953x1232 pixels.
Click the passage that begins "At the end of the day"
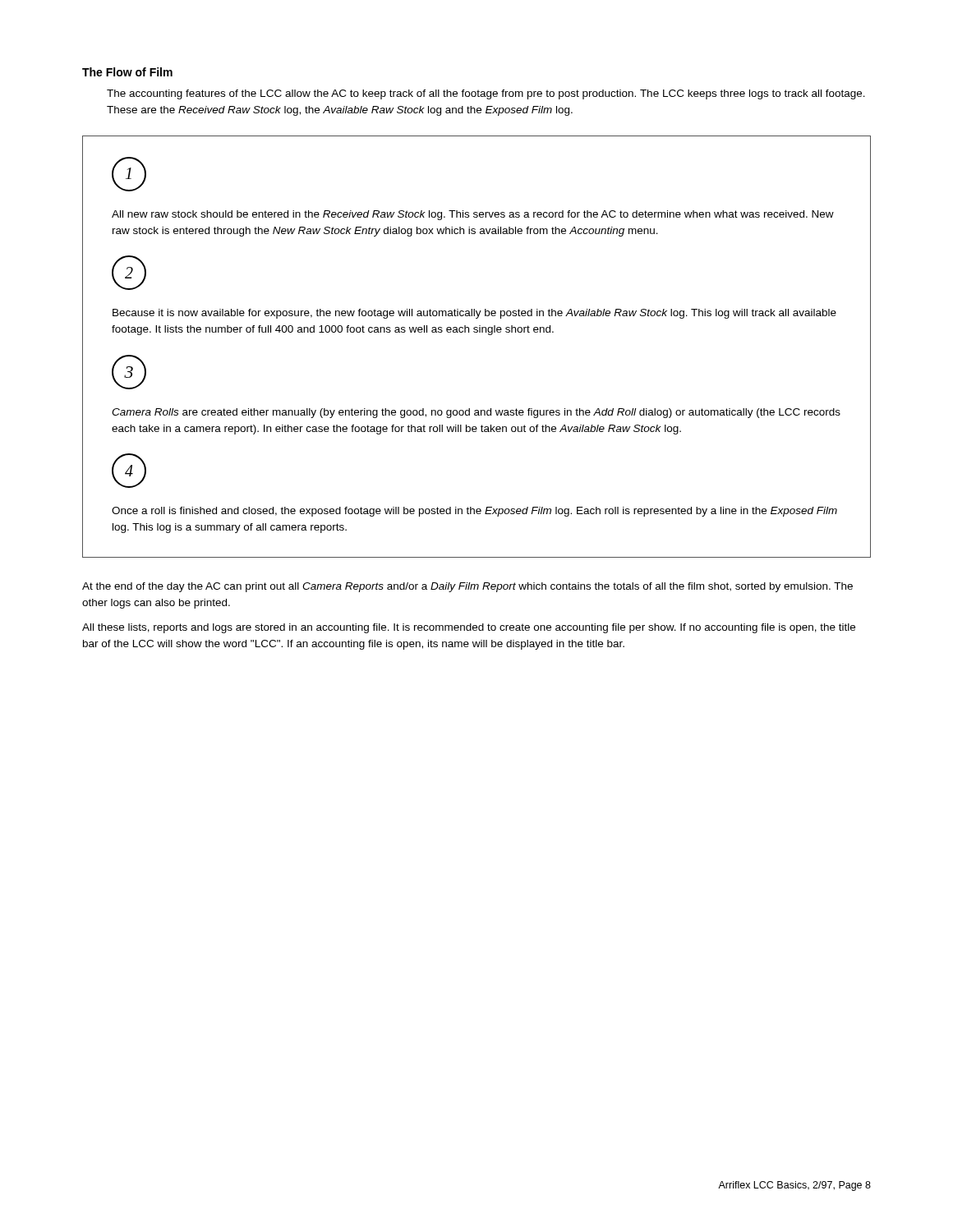(468, 594)
